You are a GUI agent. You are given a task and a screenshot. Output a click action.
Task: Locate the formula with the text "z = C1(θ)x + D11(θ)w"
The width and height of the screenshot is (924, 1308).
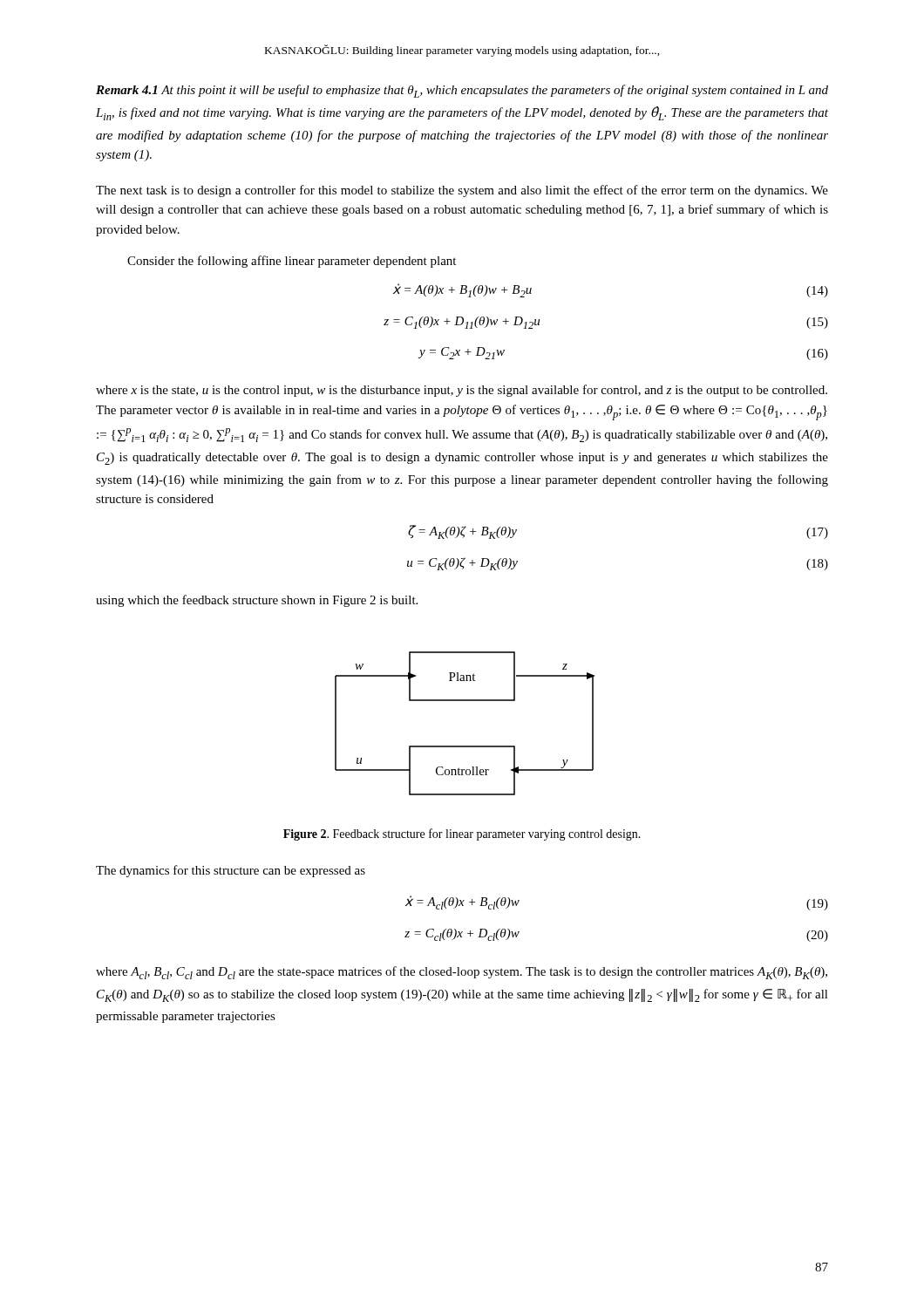tap(457, 322)
